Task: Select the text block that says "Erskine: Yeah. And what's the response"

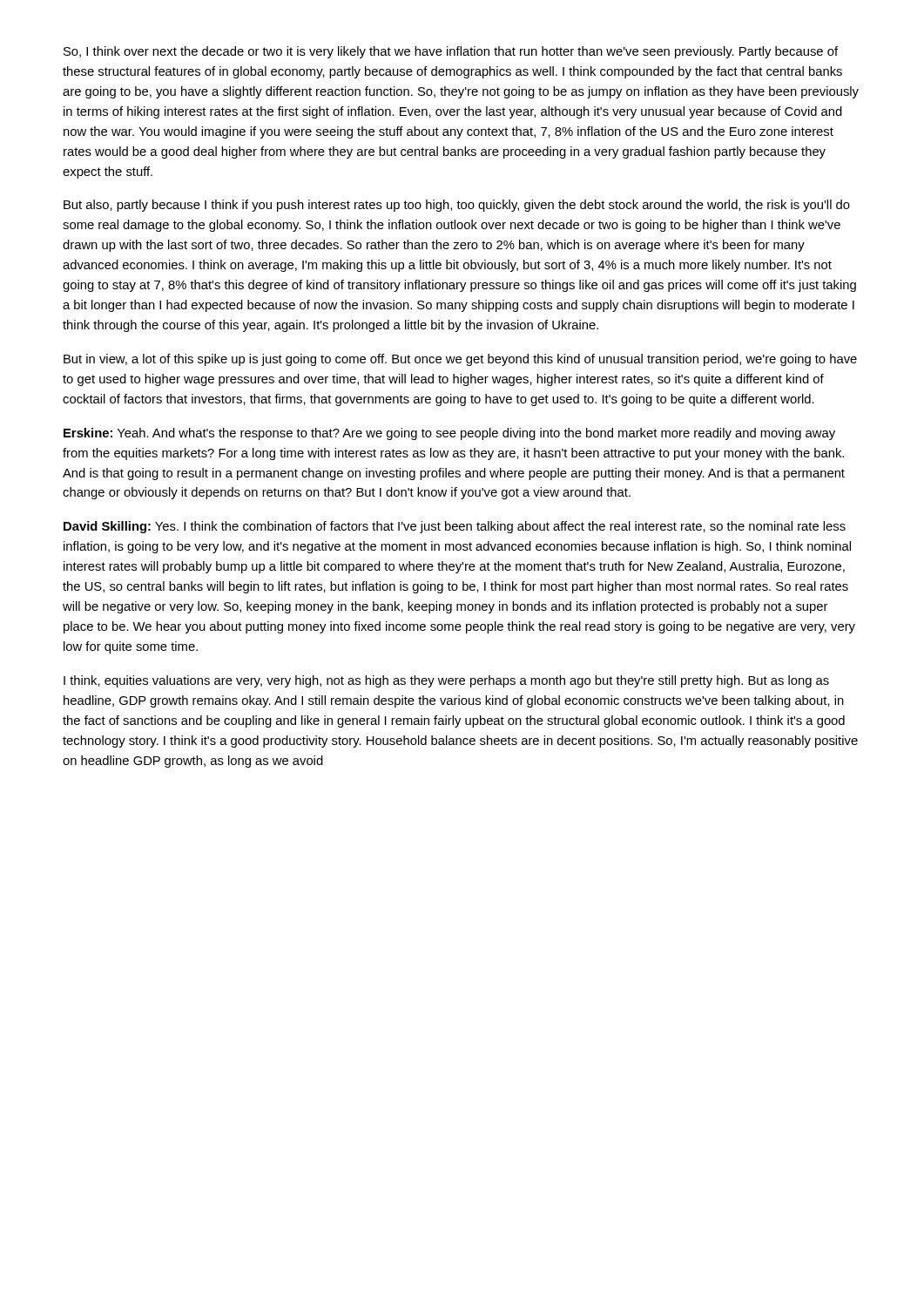Action: (462, 463)
